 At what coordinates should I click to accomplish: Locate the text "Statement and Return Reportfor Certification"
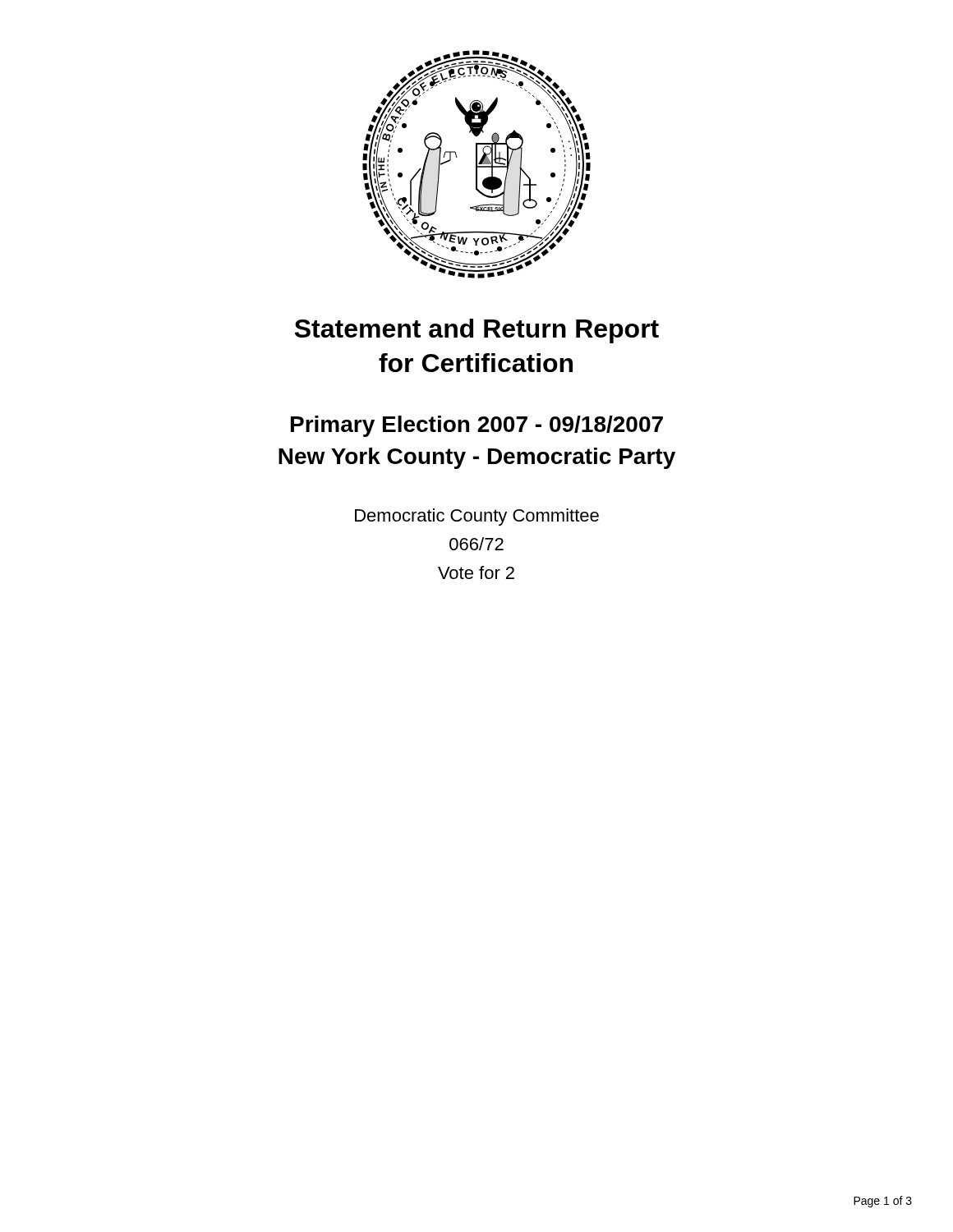[x=476, y=346]
